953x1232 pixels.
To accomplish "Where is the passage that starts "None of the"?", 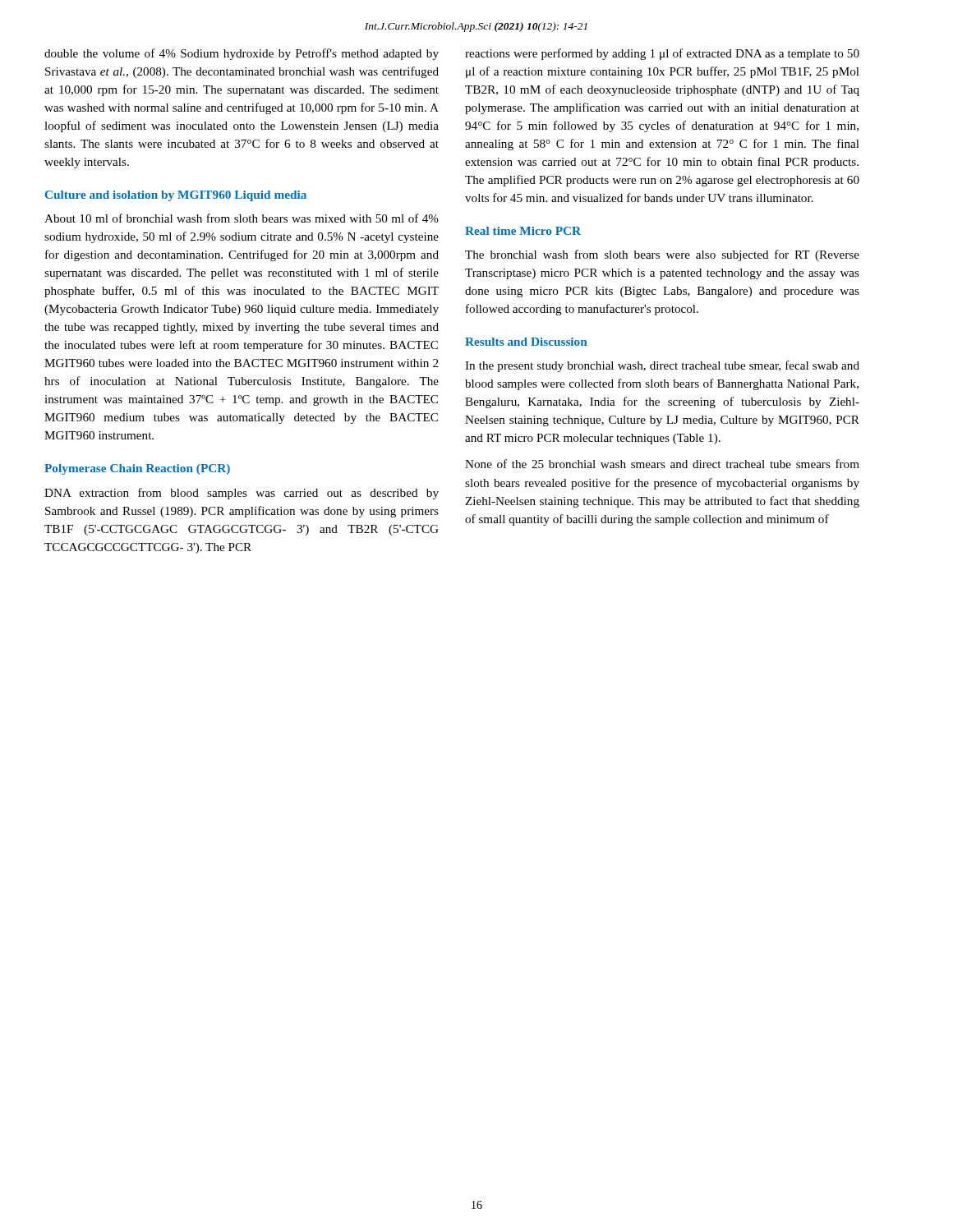I will (x=662, y=492).
